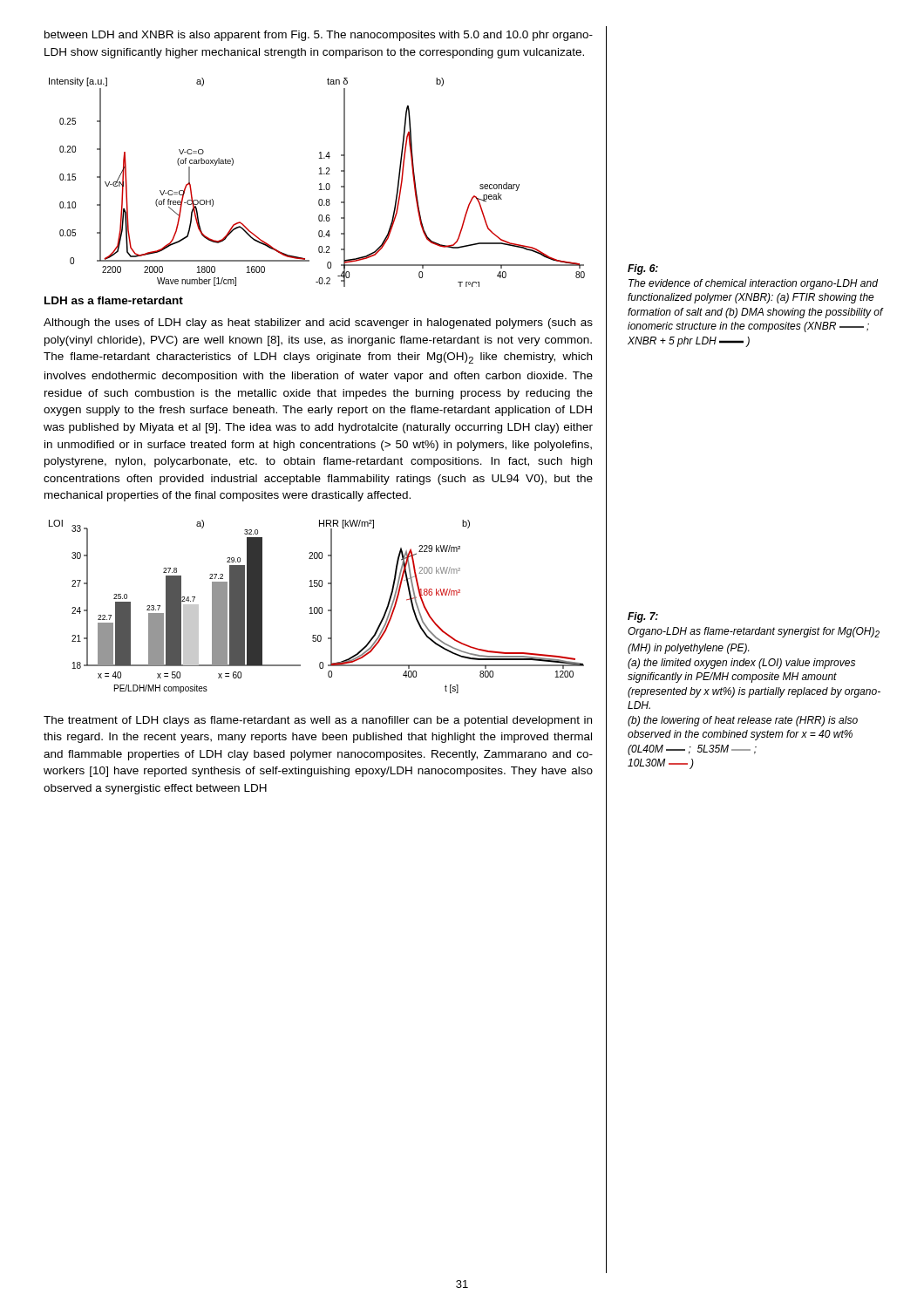Find the passage starting "Fig. 6: The evidence of chemical"
The height and width of the screenshot is (1308, 924).
pyautogui.click(x=755, y=305)
